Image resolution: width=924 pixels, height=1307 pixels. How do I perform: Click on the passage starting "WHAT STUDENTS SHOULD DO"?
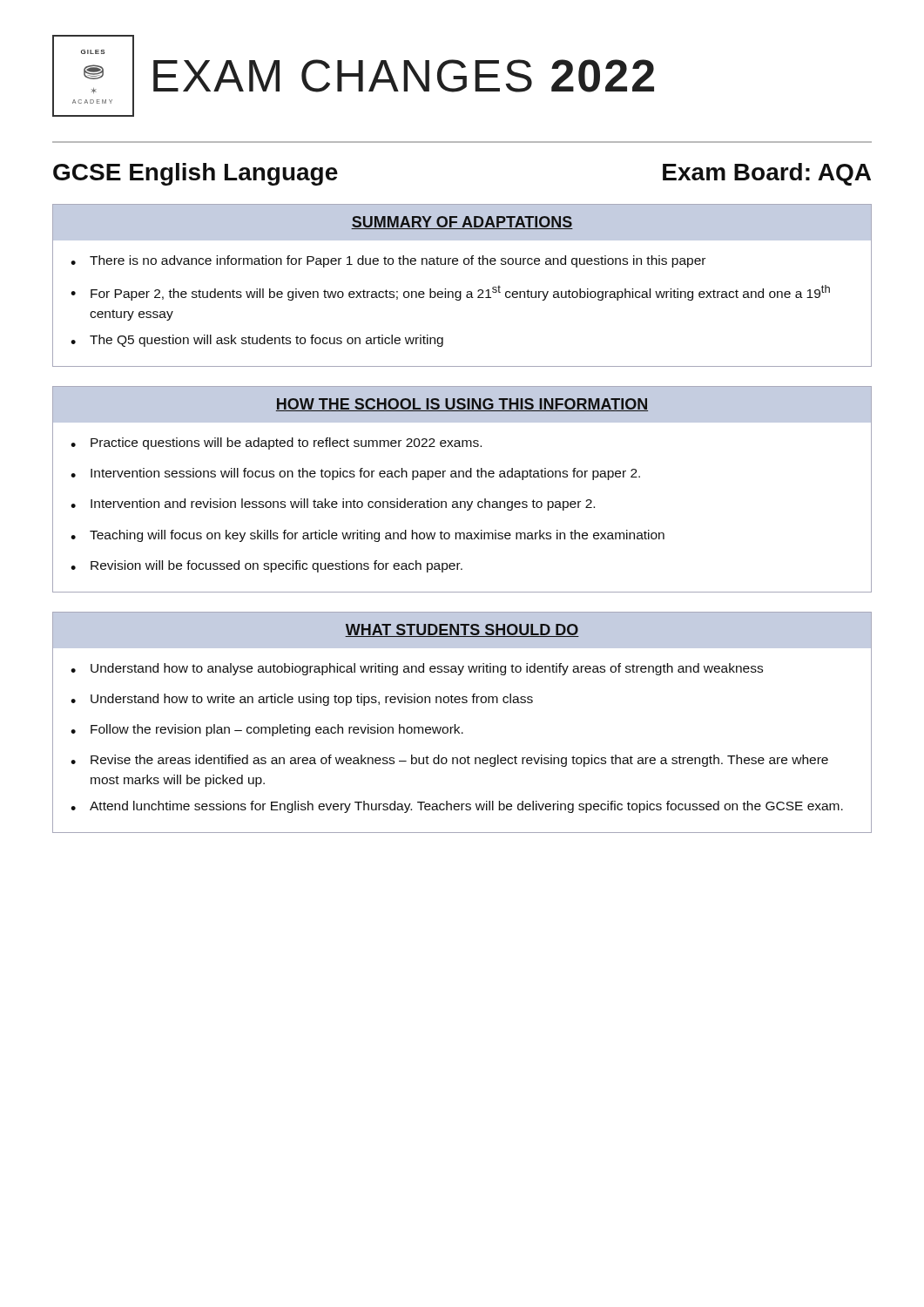(462, 630)
